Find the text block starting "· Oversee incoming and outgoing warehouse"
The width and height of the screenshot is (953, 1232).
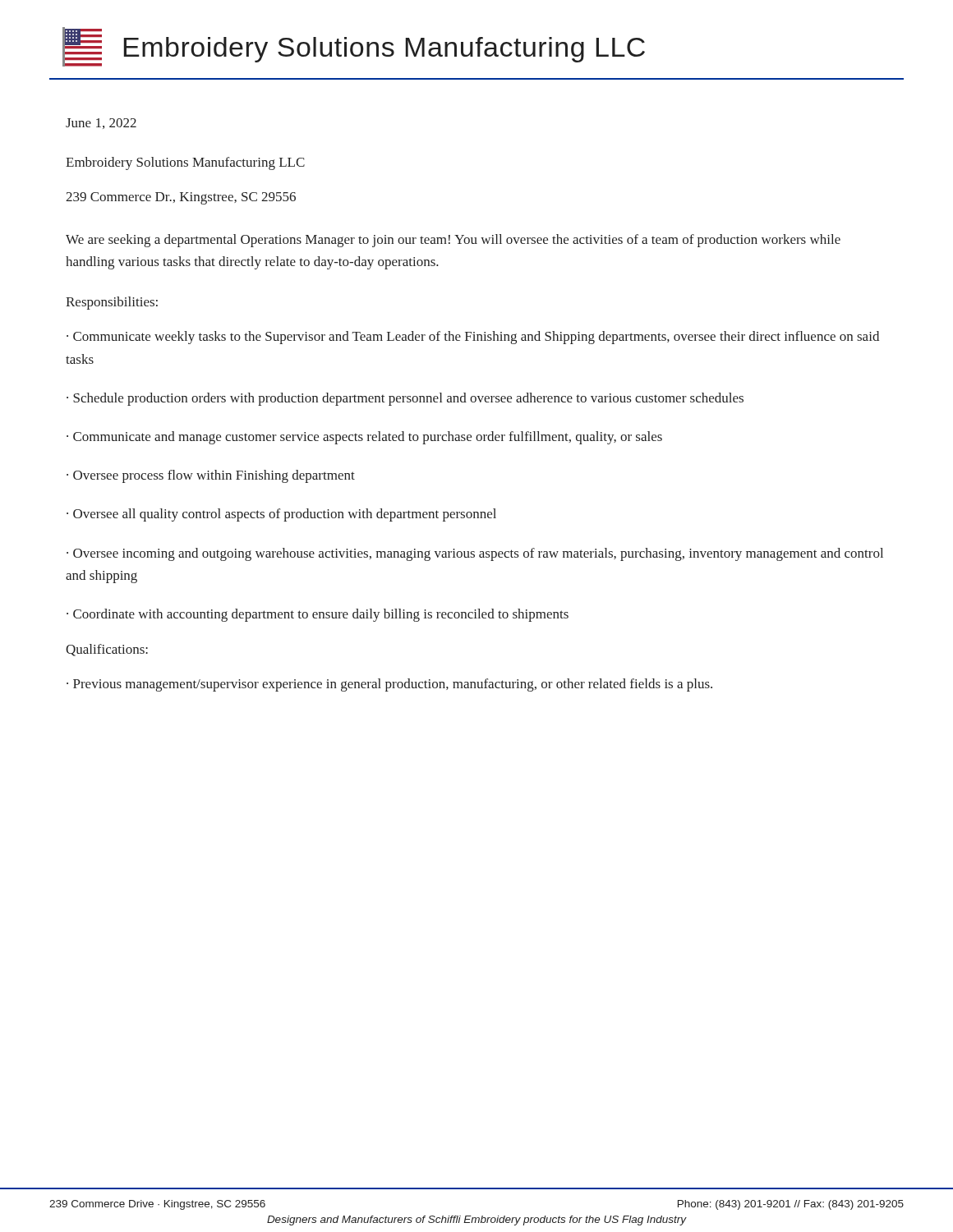475,564
